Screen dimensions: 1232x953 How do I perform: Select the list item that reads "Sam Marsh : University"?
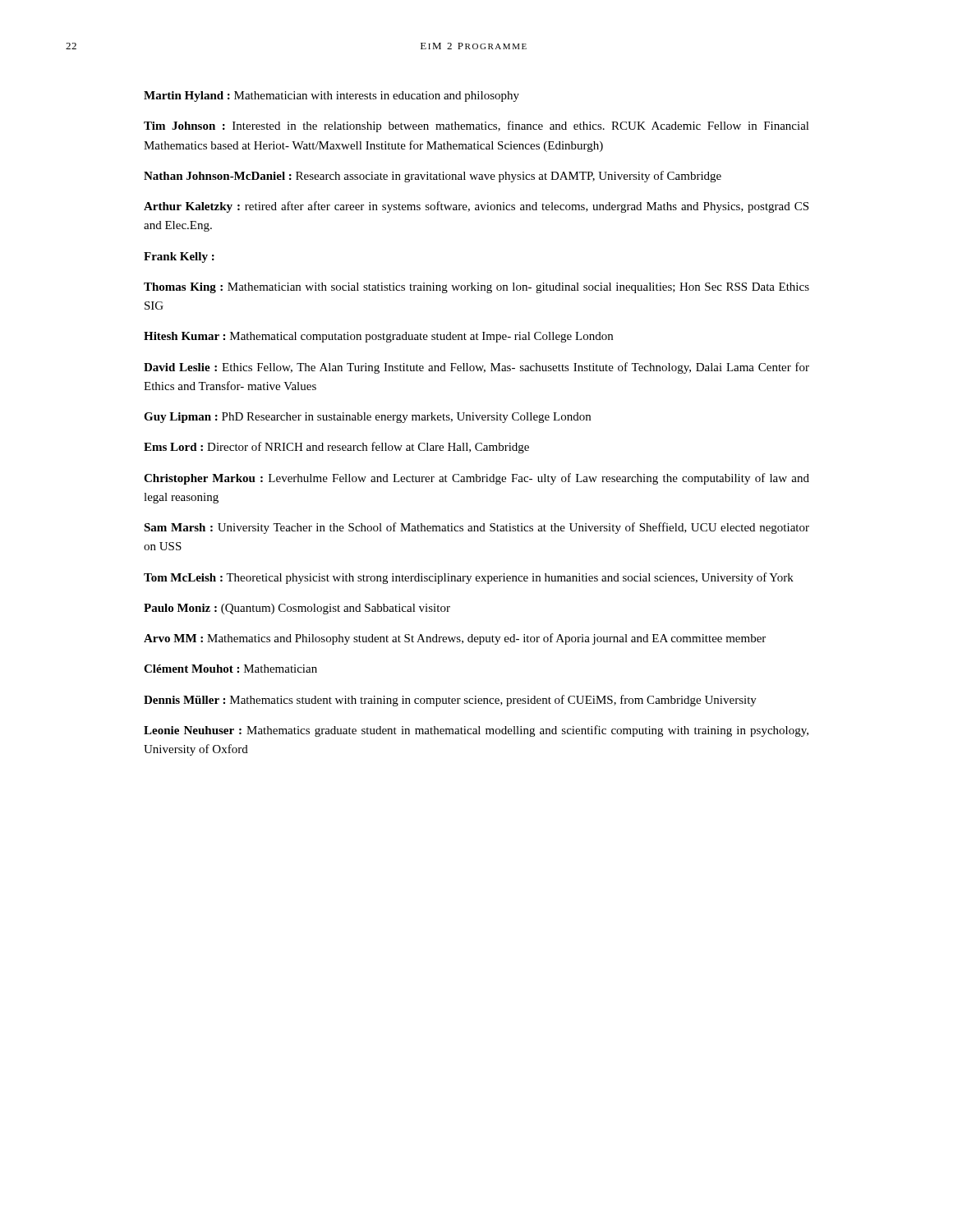(x=476, y=537)
